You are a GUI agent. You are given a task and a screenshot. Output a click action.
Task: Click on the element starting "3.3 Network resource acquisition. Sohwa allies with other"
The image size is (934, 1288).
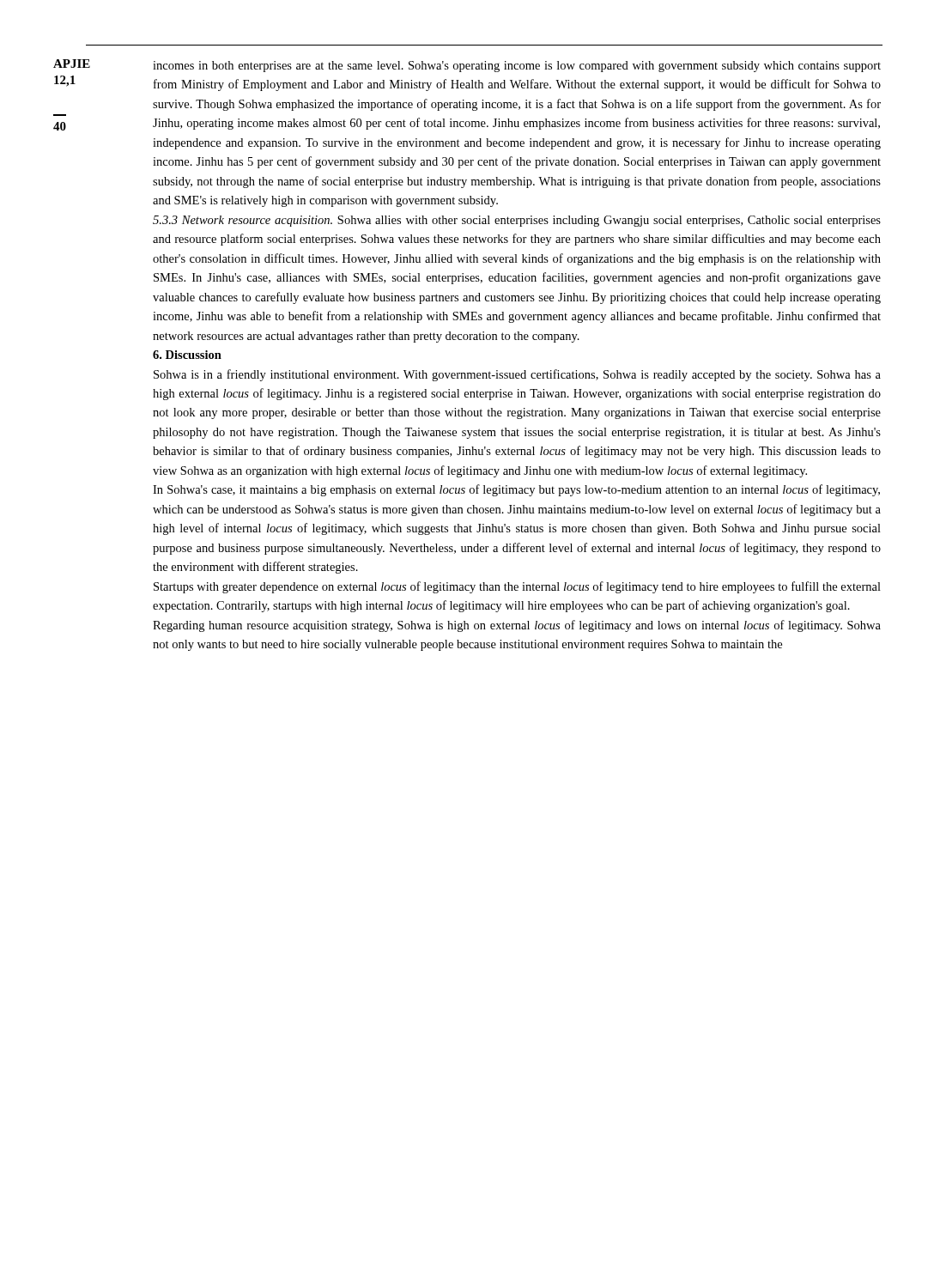tap(517, 278)
